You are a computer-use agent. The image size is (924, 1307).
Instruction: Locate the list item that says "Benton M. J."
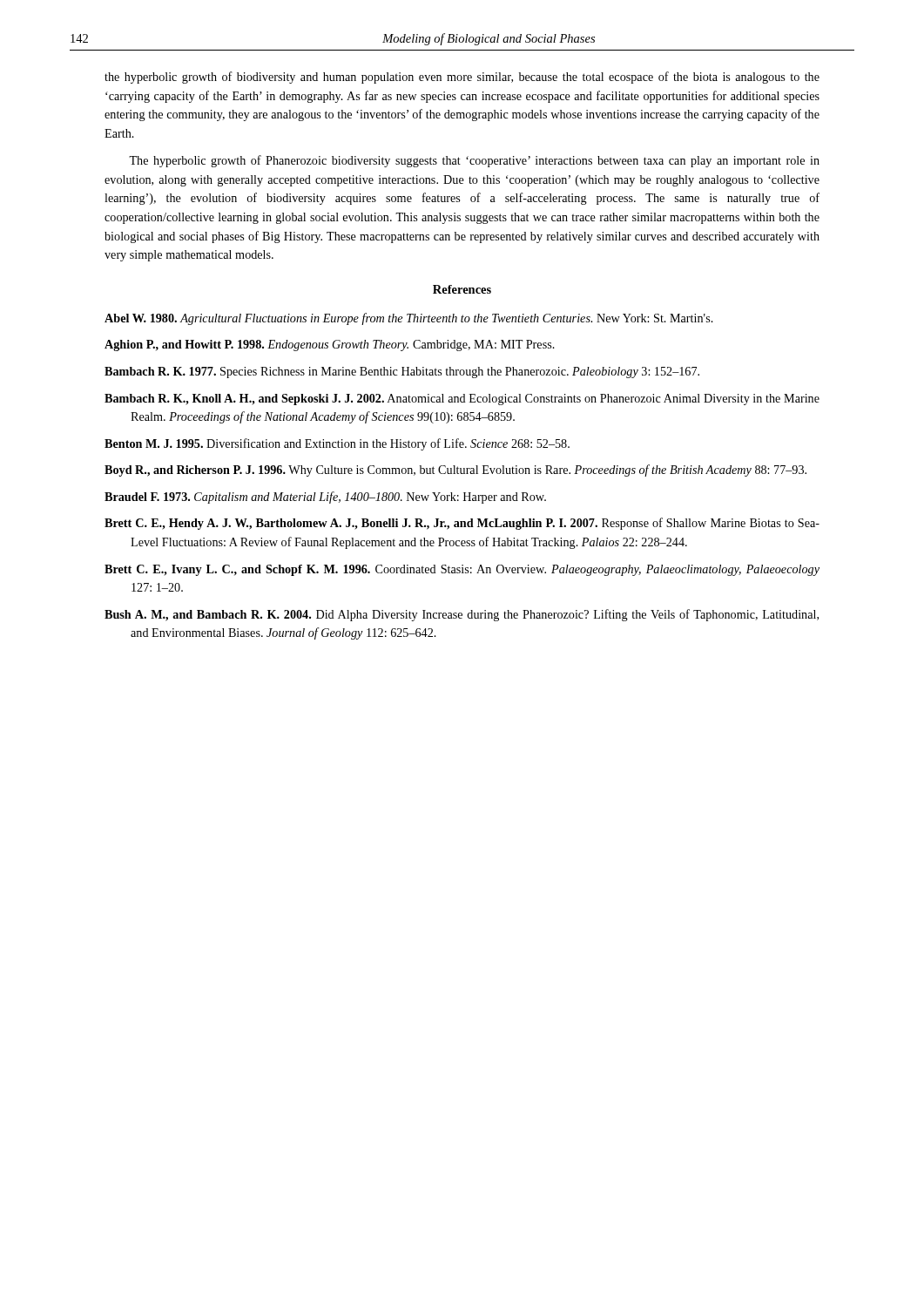point(337,443)
